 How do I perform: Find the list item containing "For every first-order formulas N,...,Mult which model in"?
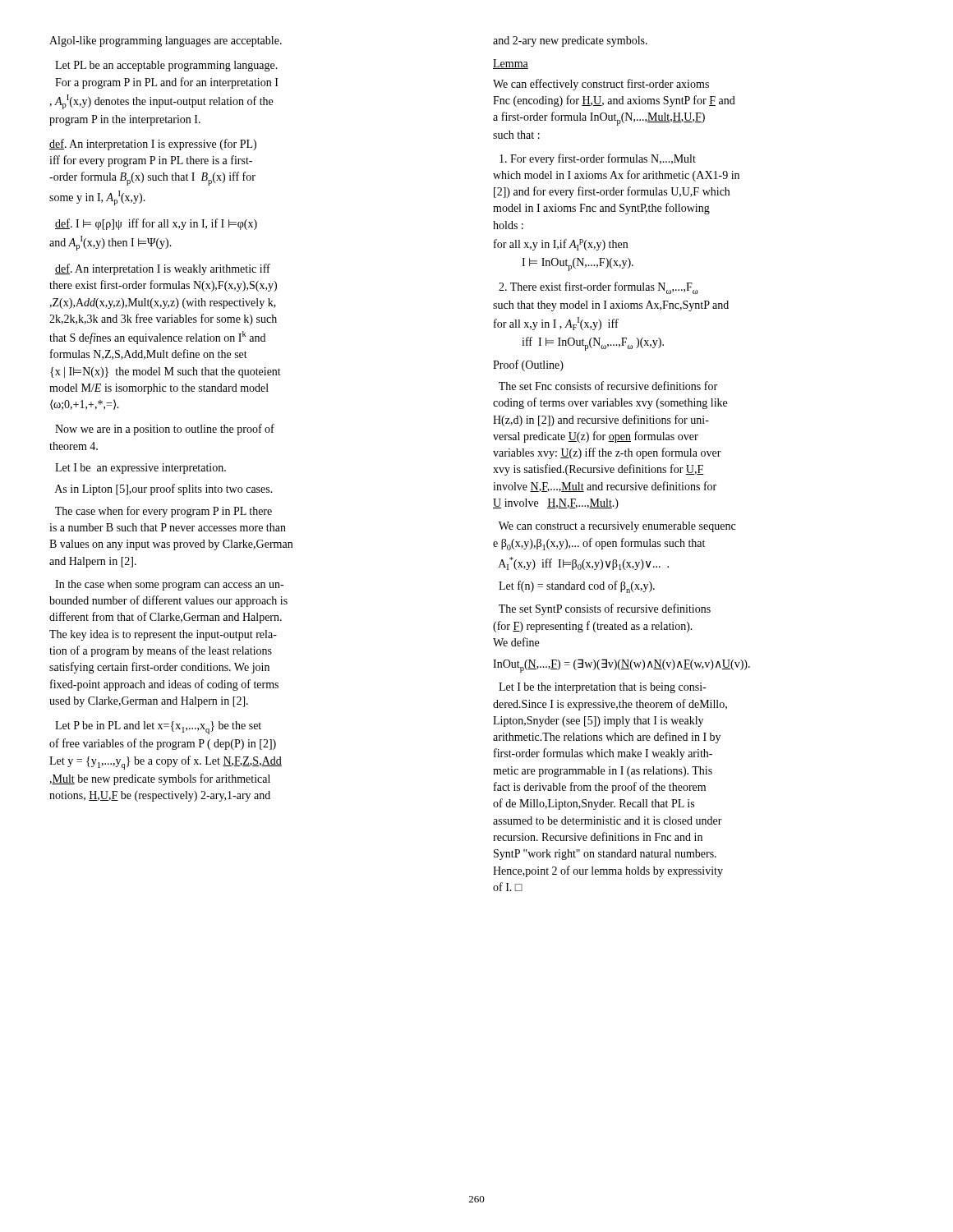pyautogui.click(x=616, y=211)
